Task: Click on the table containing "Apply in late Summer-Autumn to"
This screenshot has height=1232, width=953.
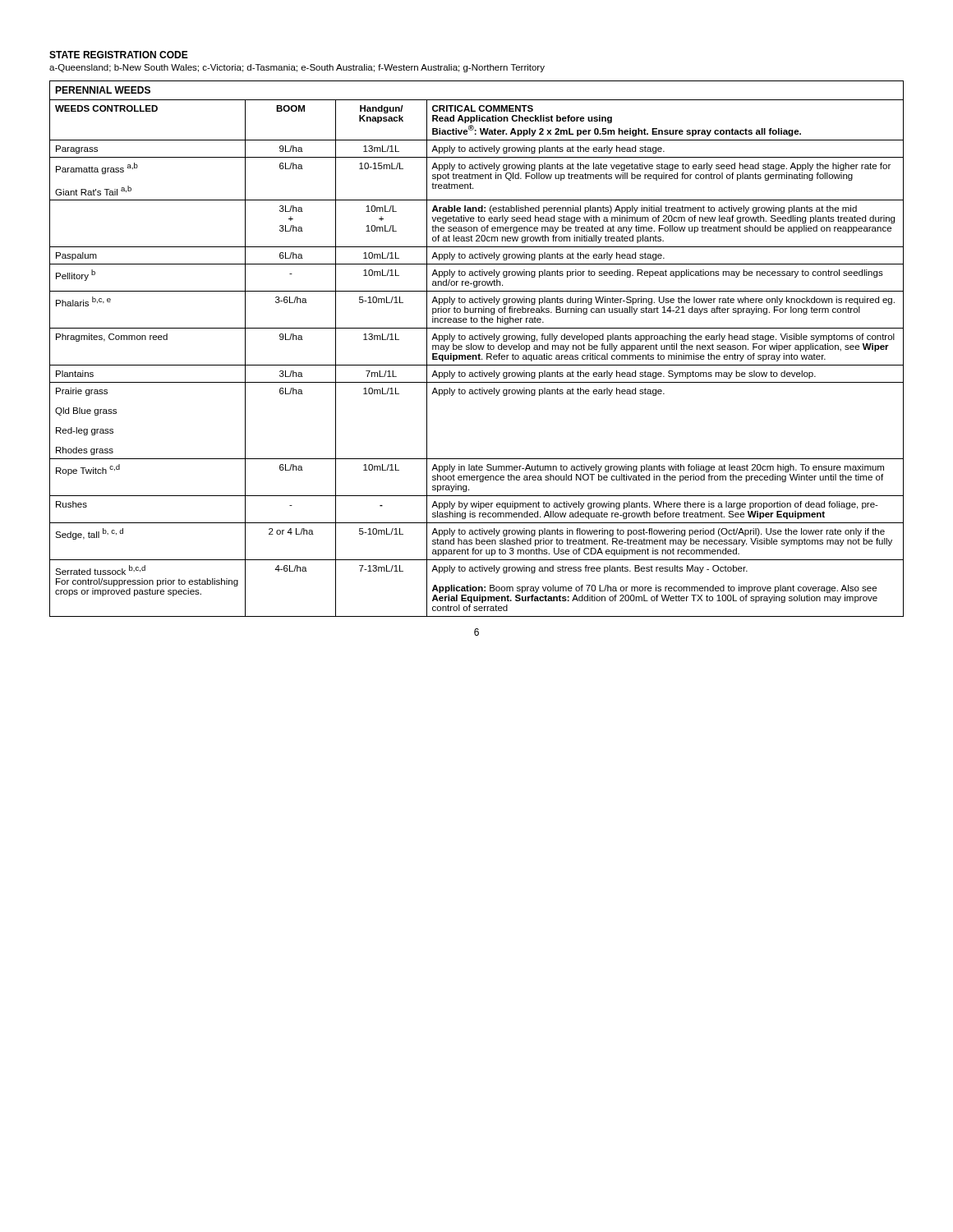Action: tap(476, 349)
